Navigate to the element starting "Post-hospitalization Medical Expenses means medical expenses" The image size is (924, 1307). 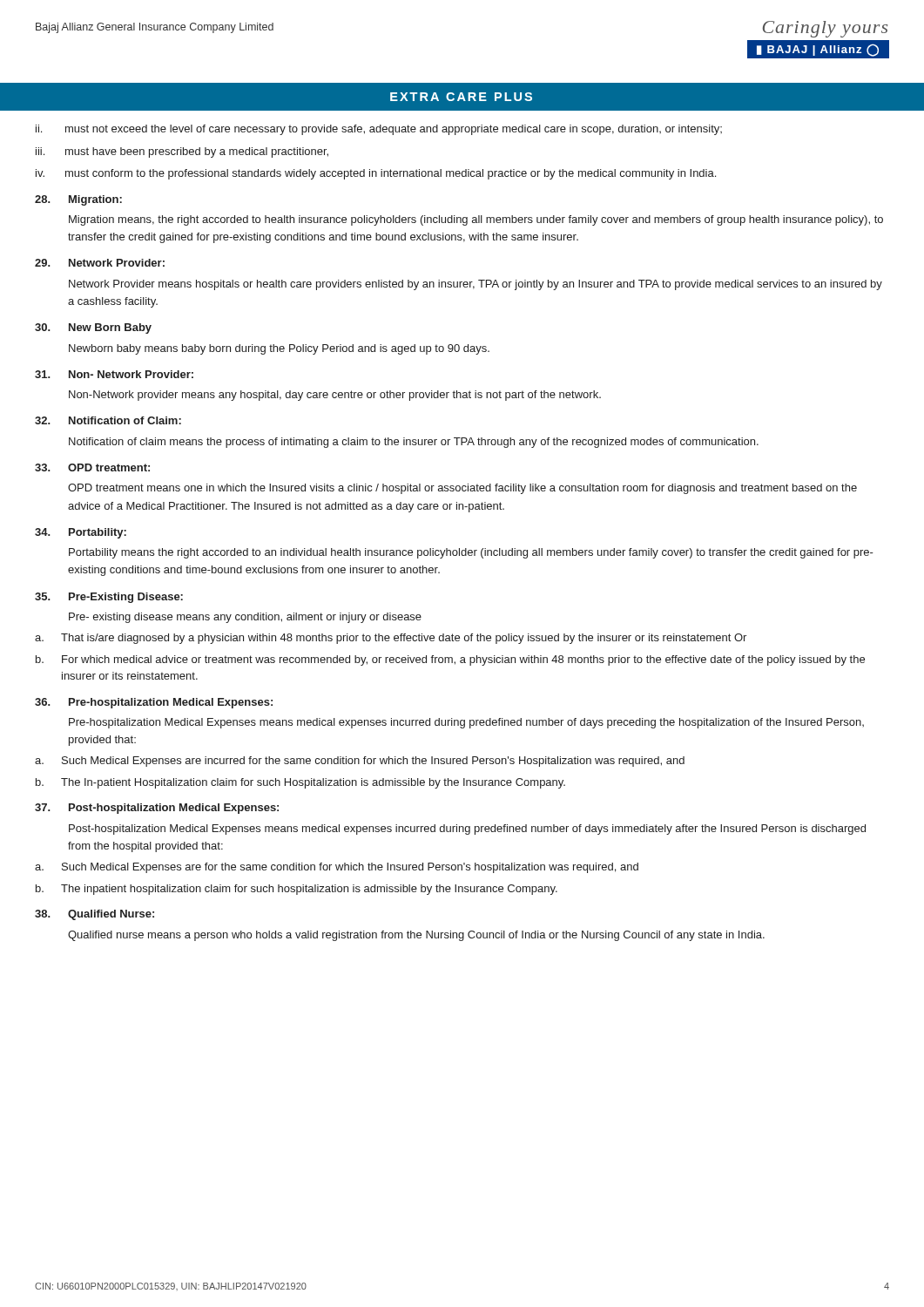click(x=467, y=837)
